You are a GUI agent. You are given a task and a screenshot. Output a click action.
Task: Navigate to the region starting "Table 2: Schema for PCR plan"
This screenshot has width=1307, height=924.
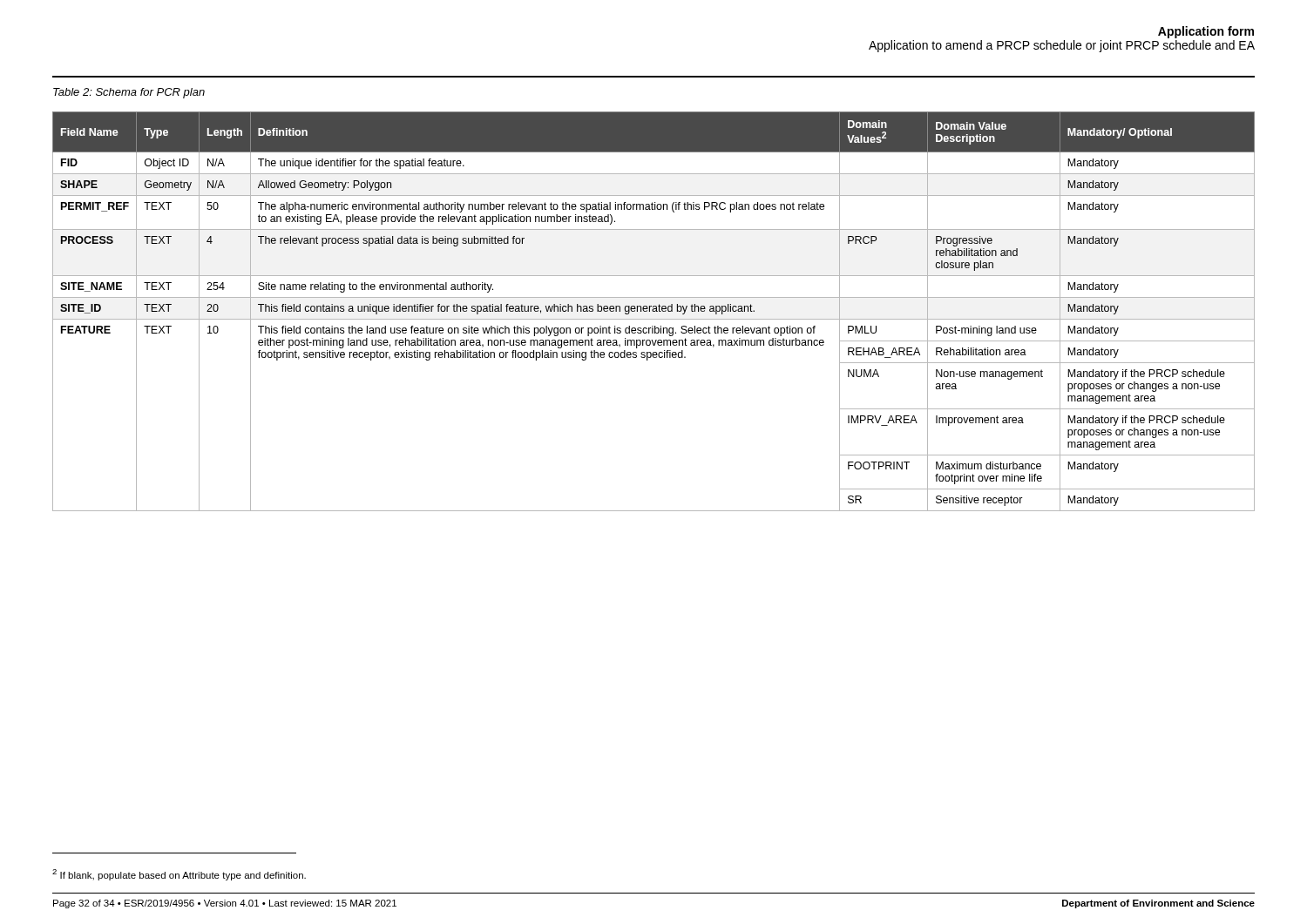[x=129, y=92]
